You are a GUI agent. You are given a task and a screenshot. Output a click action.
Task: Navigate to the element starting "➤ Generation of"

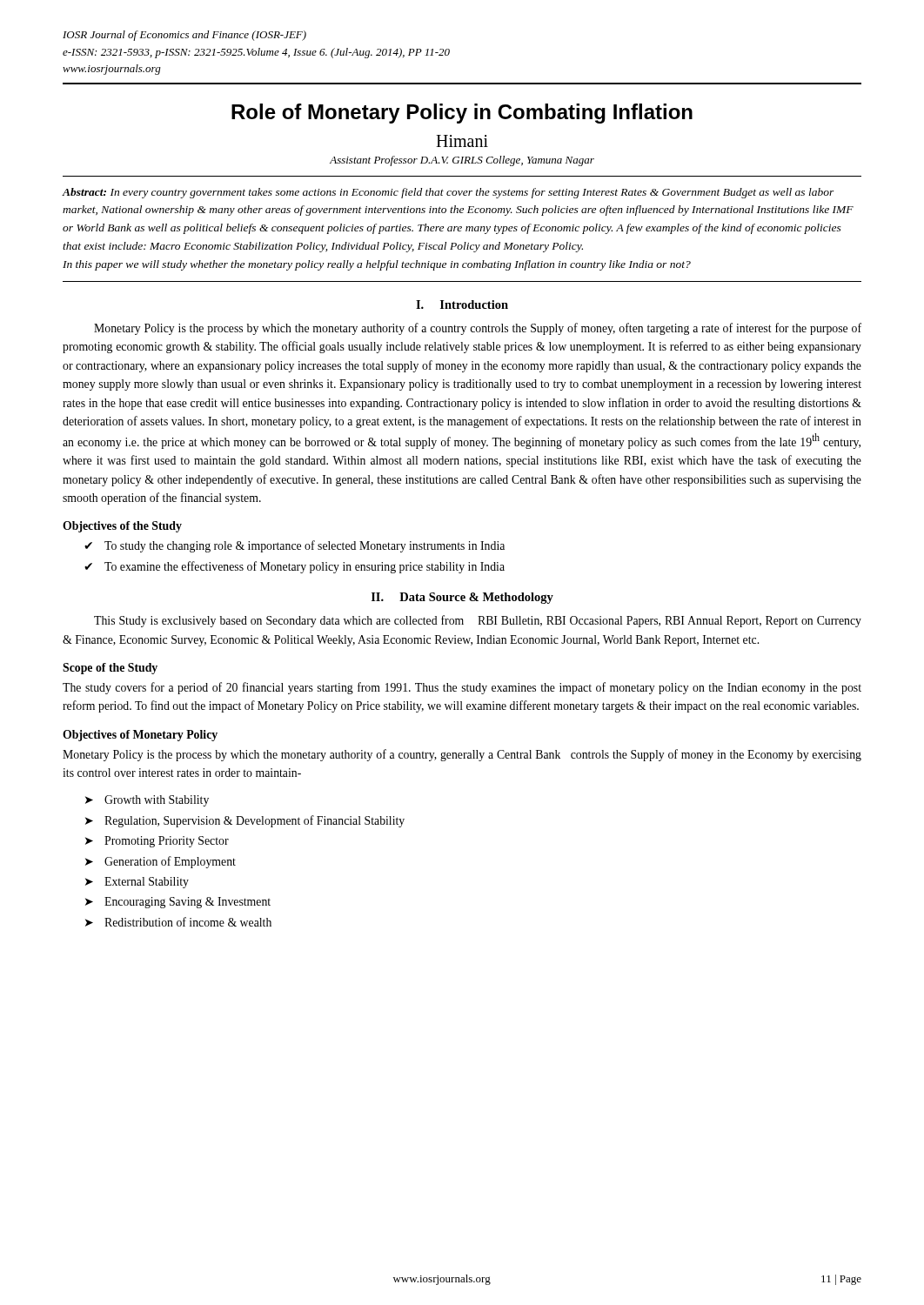point(160,862)
